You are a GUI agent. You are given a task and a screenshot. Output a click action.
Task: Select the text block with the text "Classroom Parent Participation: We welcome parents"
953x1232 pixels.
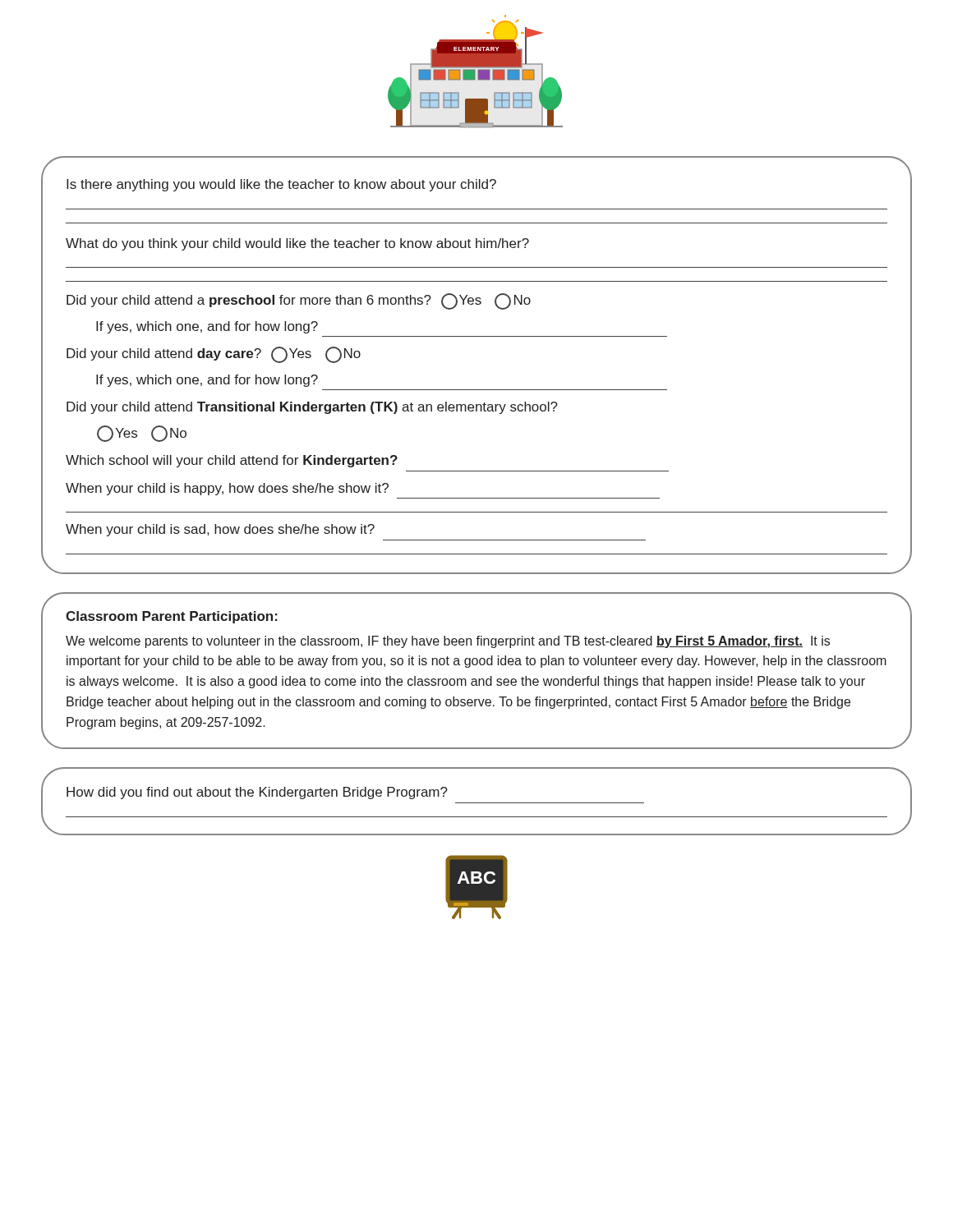[476, 671]
